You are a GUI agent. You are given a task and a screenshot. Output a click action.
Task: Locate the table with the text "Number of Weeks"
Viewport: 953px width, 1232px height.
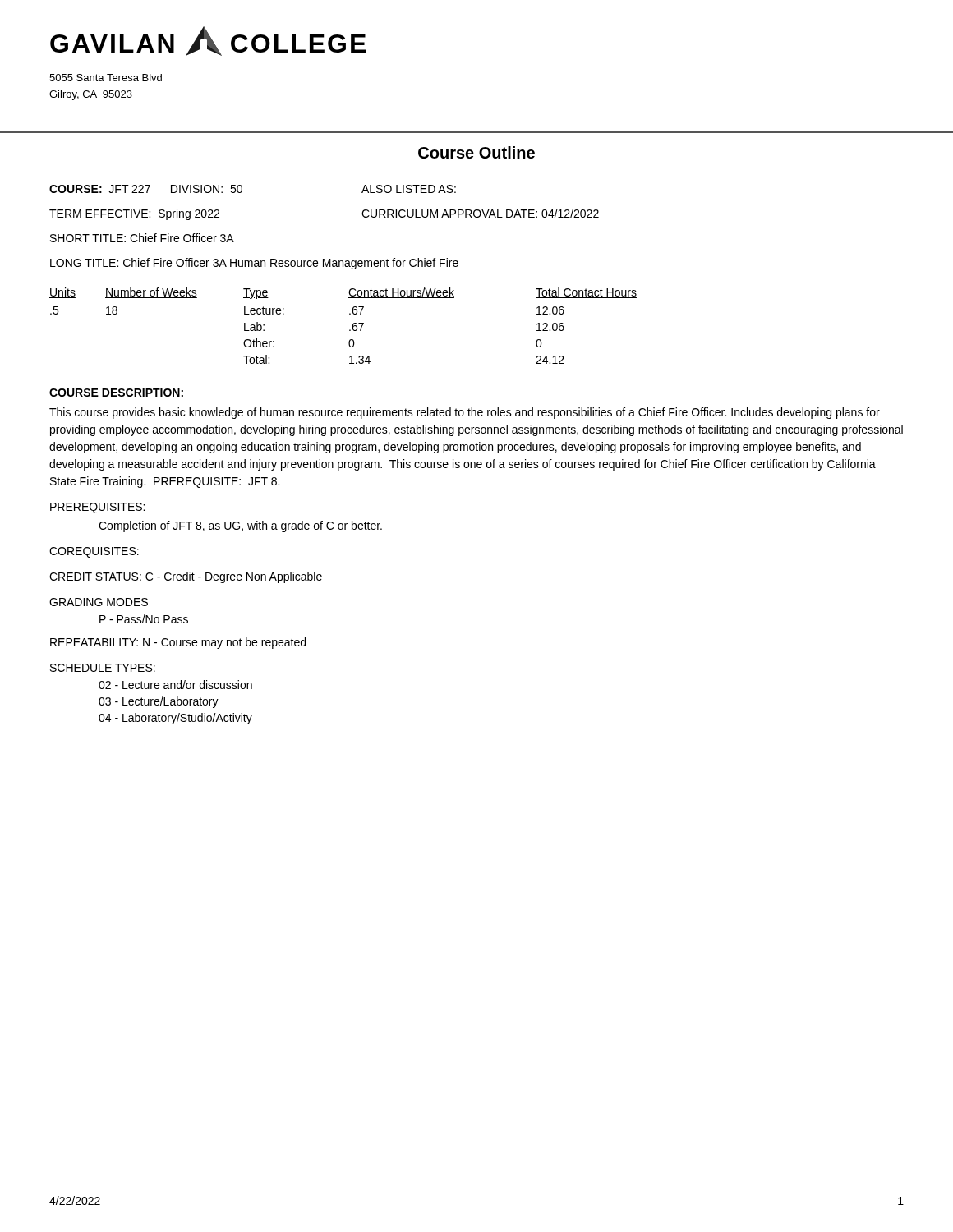pyautogui.click(x=476, y=327)
